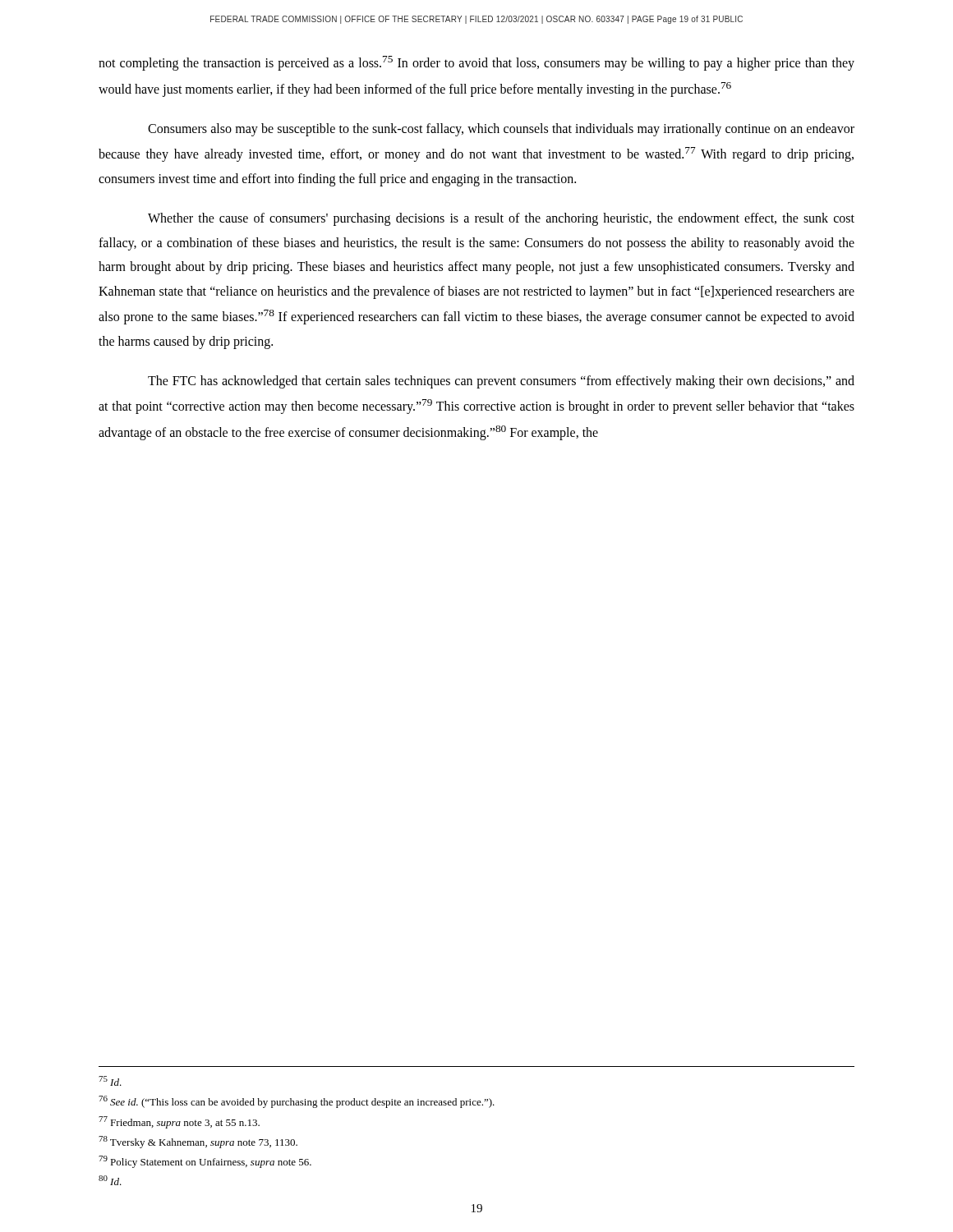The height and width of the screenshot is (1232, 953).
Task: Click on the footnote that reads "80 Id."
Action: (x=110, y=1180)
